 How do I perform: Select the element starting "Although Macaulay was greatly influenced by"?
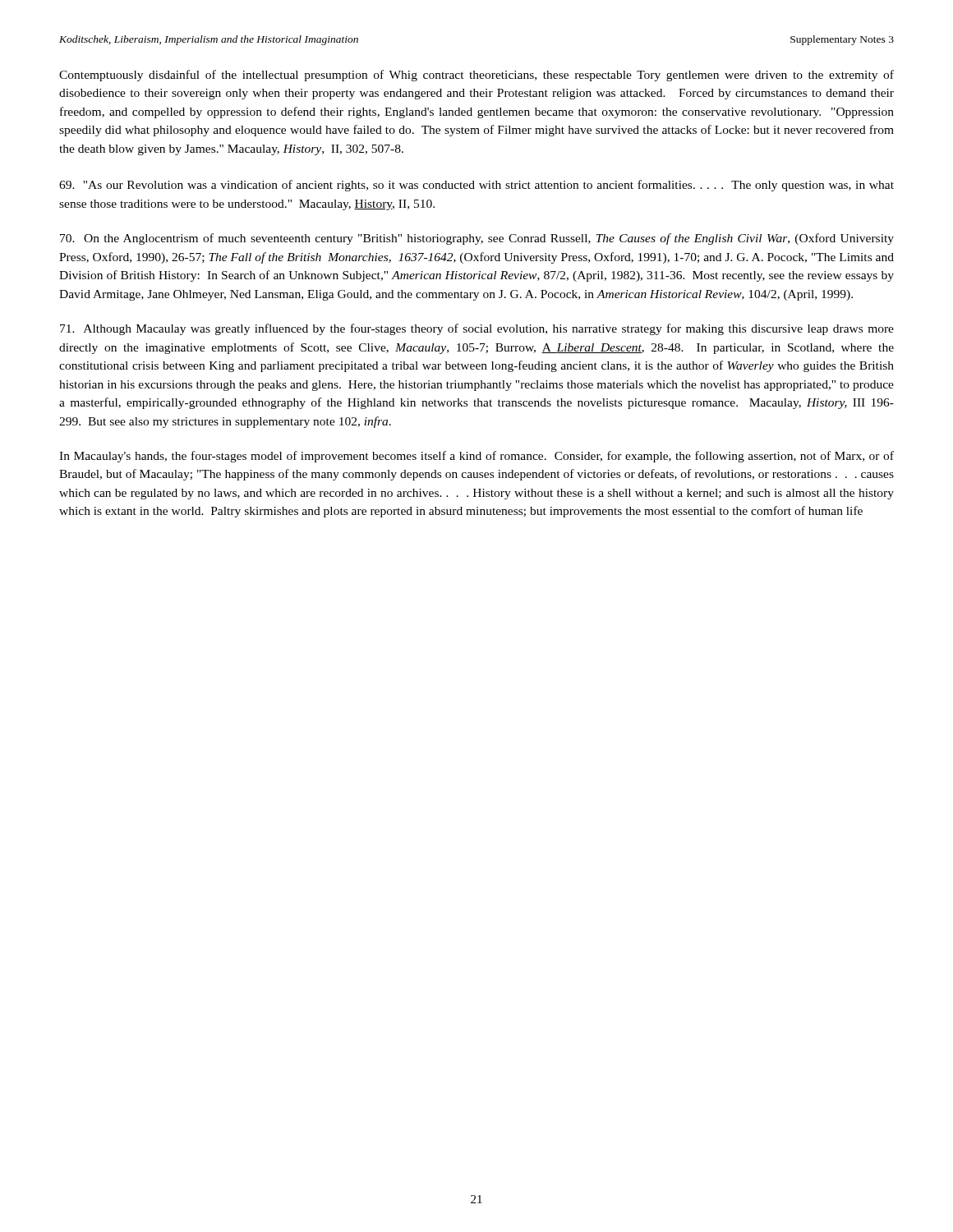click(x=476, y=374)
